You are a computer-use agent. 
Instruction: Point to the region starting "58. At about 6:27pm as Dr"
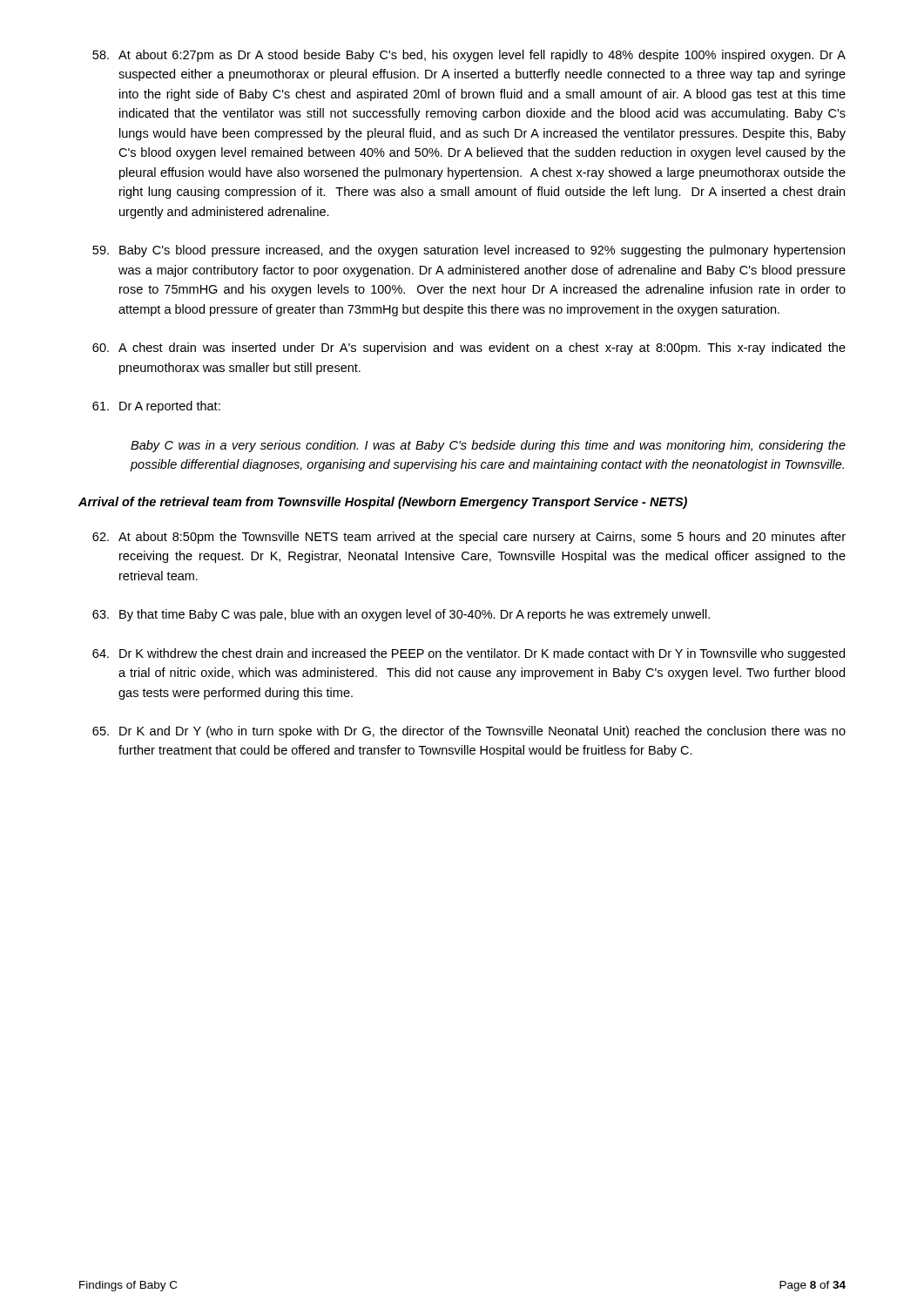point(462,133)
